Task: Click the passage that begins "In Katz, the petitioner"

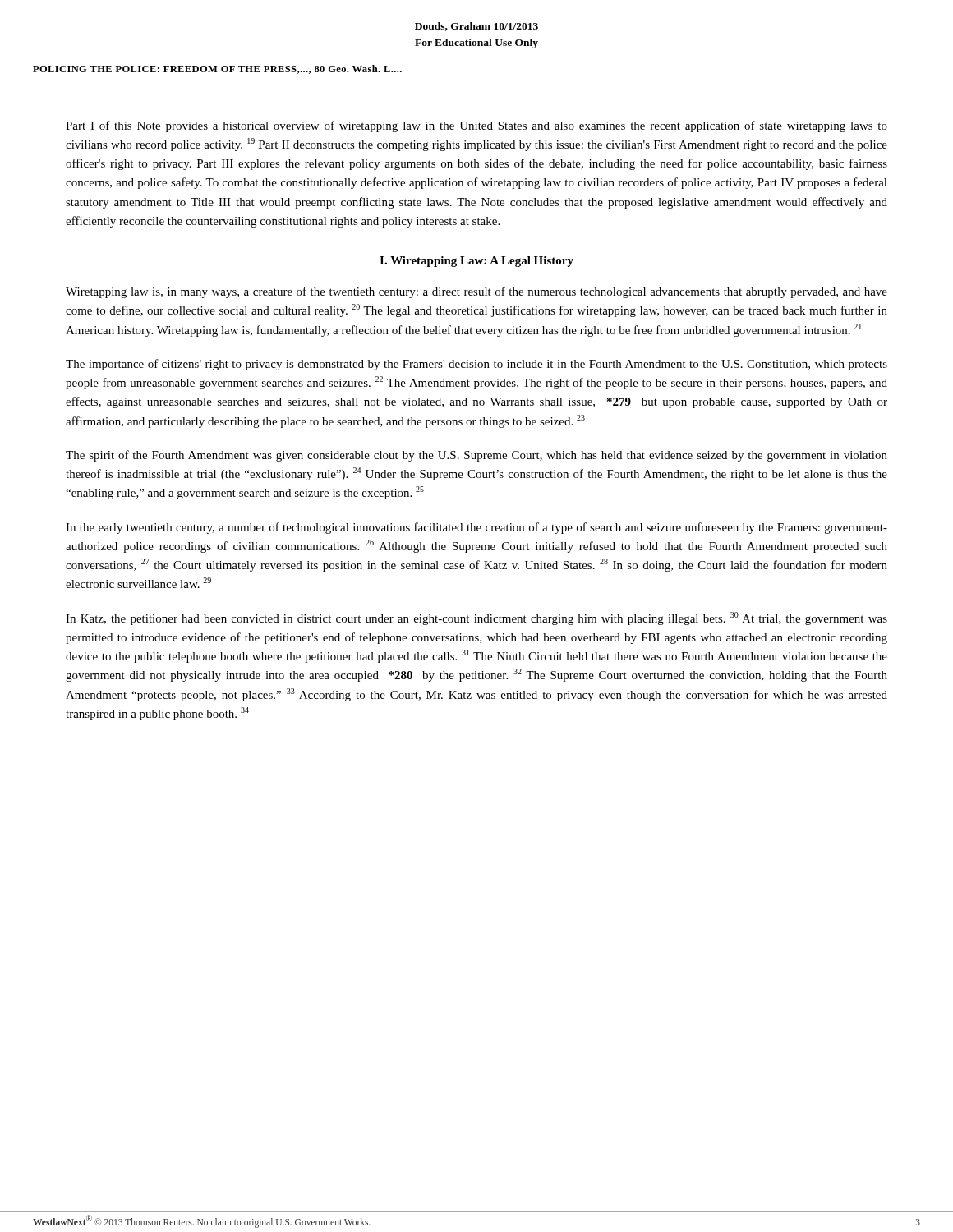Action: tap(476, 665)
